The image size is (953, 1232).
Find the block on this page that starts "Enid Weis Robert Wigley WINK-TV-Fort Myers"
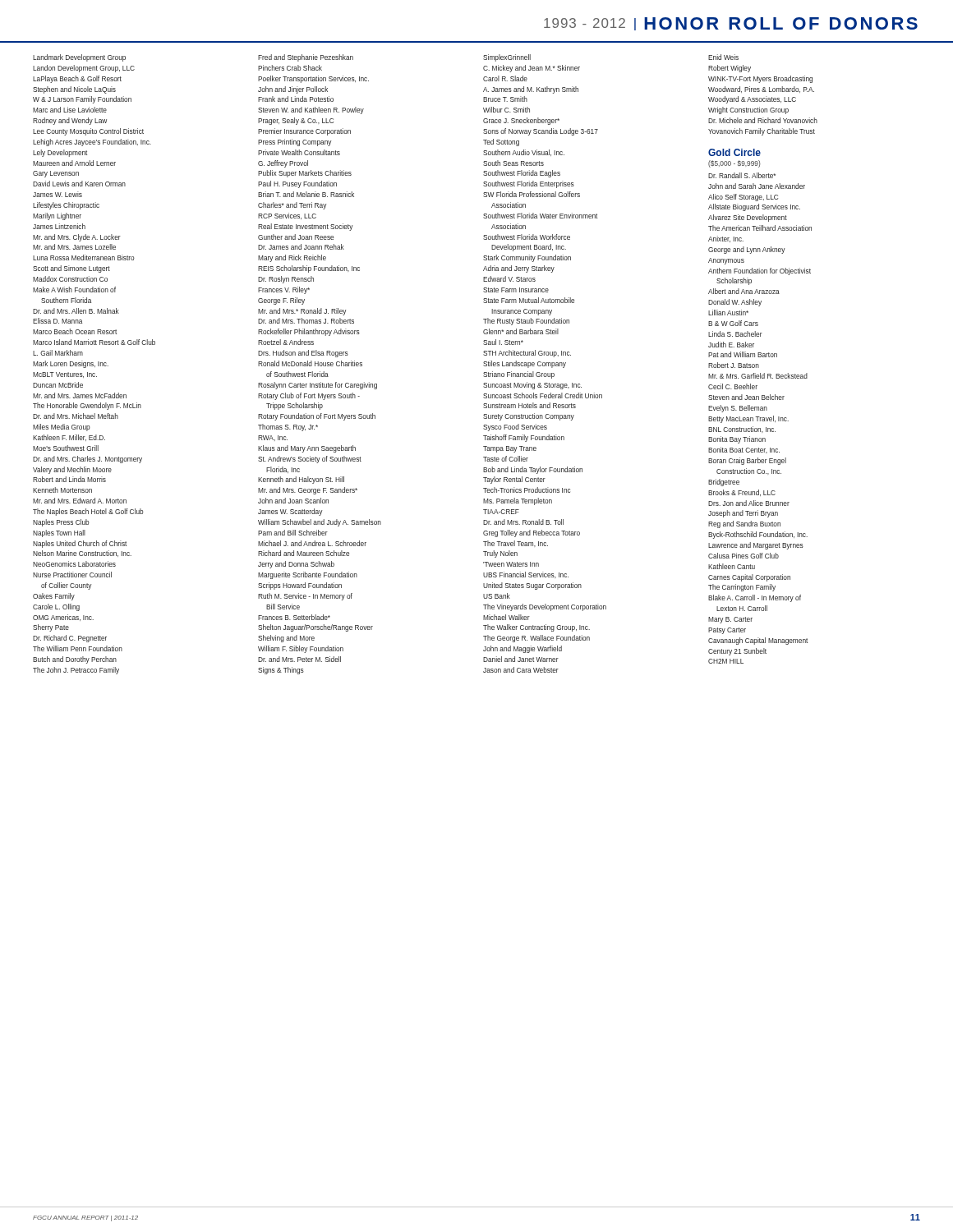tap(723, 57)
